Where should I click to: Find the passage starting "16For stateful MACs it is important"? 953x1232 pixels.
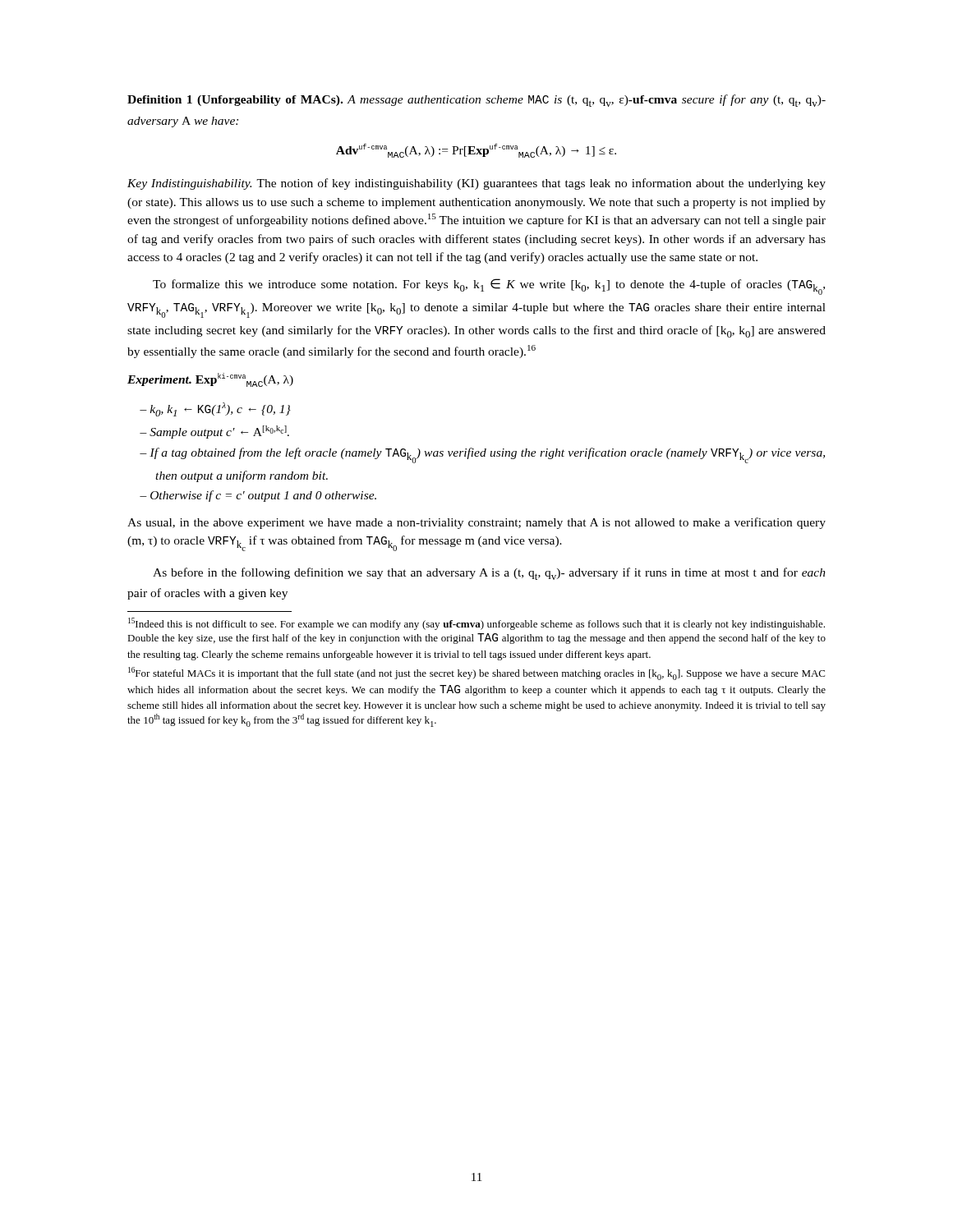476,697
